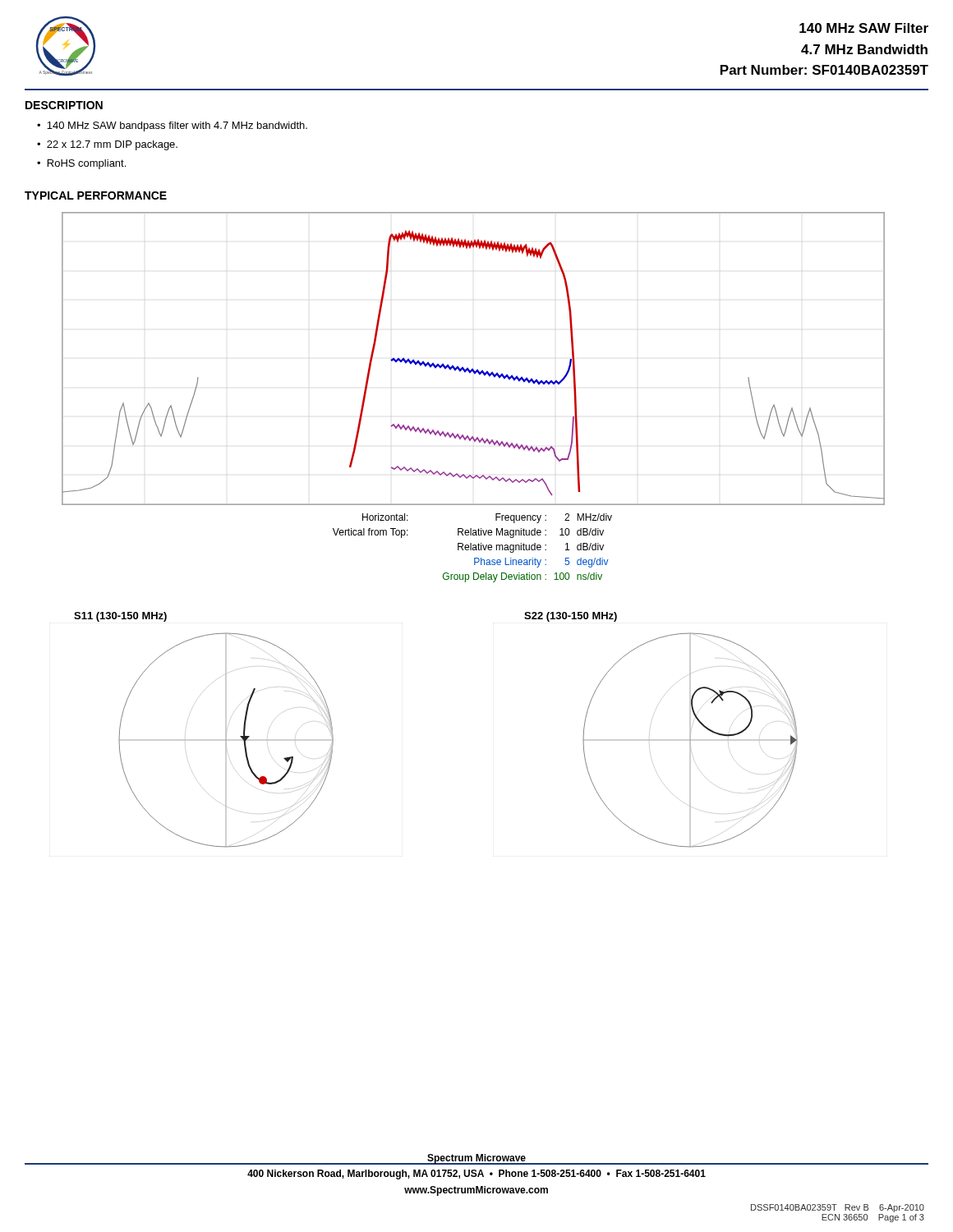
Task: Click on the logo
Action: click(78, 48)
